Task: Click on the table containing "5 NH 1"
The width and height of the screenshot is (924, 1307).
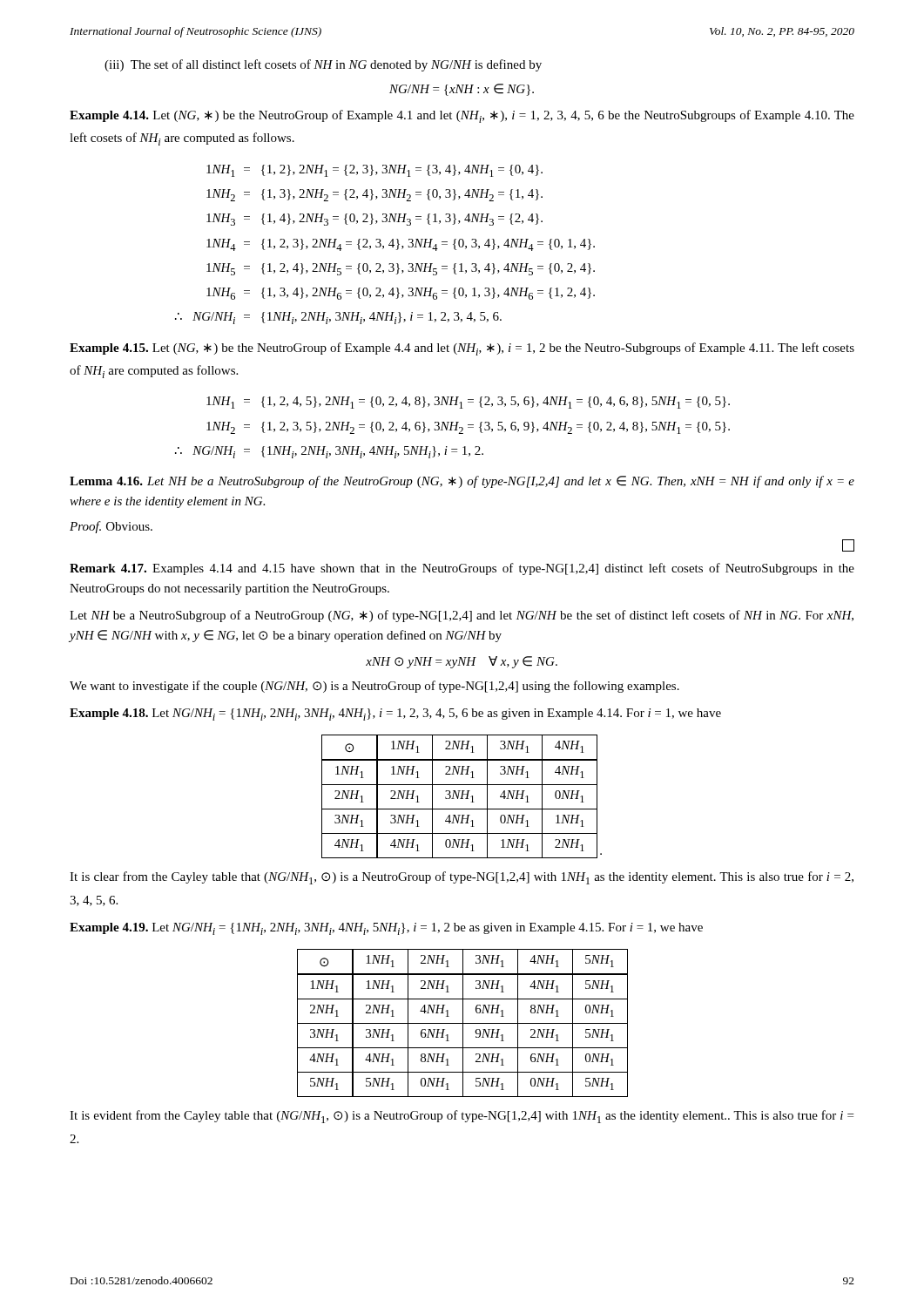Action: (462, 1023)
